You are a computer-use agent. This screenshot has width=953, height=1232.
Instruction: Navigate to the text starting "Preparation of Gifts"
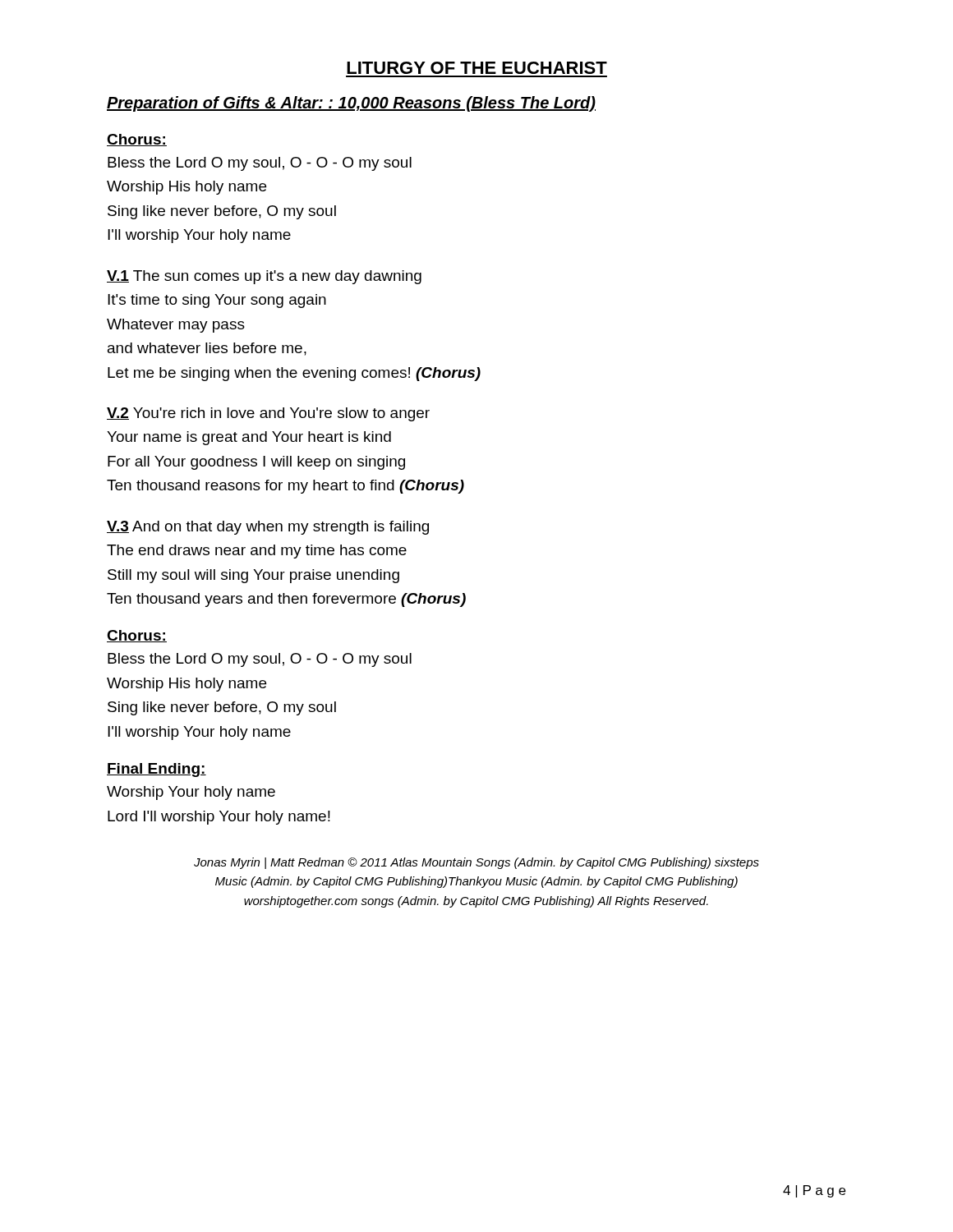(351, 103)
